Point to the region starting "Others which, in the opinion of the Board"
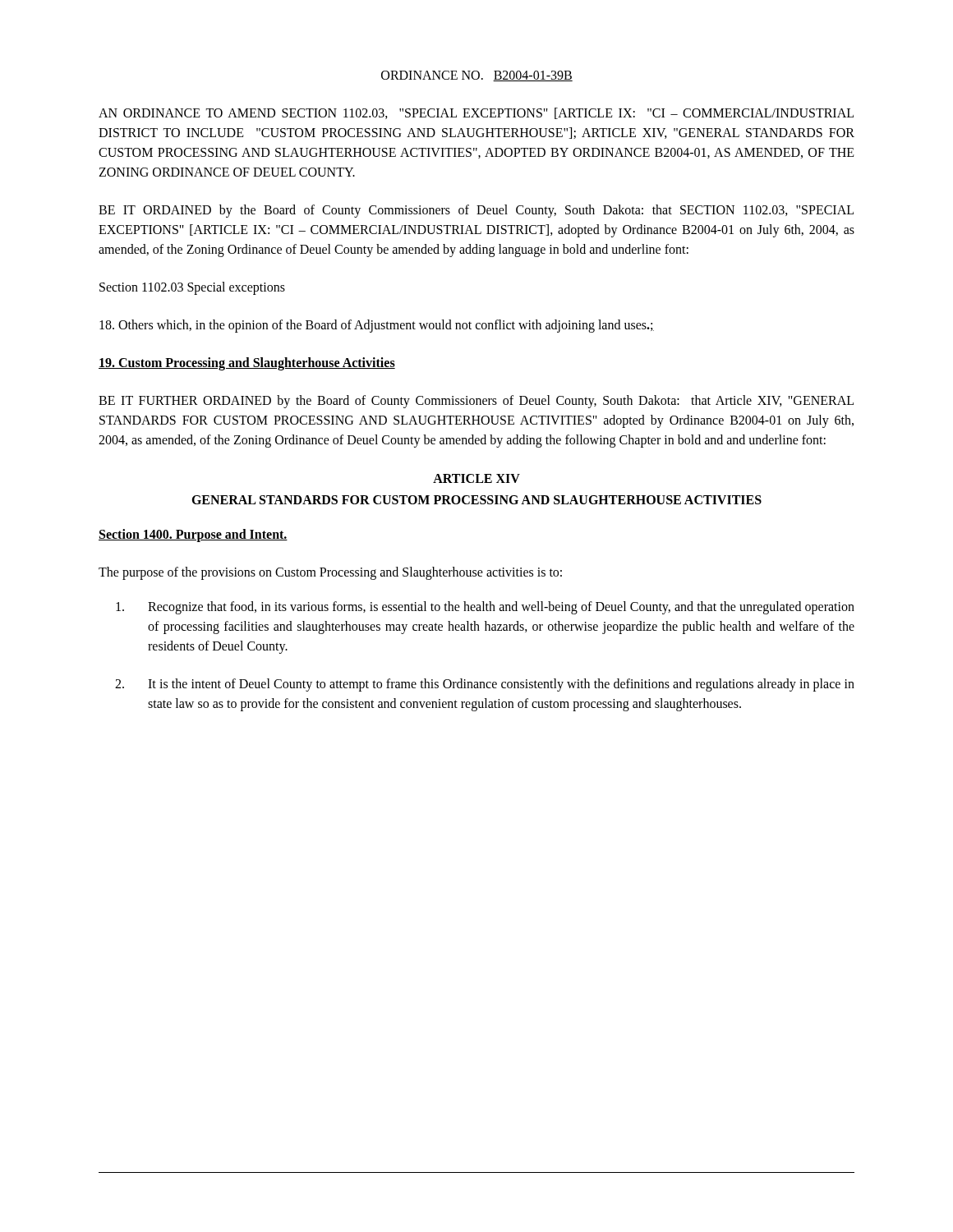Image resolution: width=953 pixels, height=1232 pixels. coord(376,325)
